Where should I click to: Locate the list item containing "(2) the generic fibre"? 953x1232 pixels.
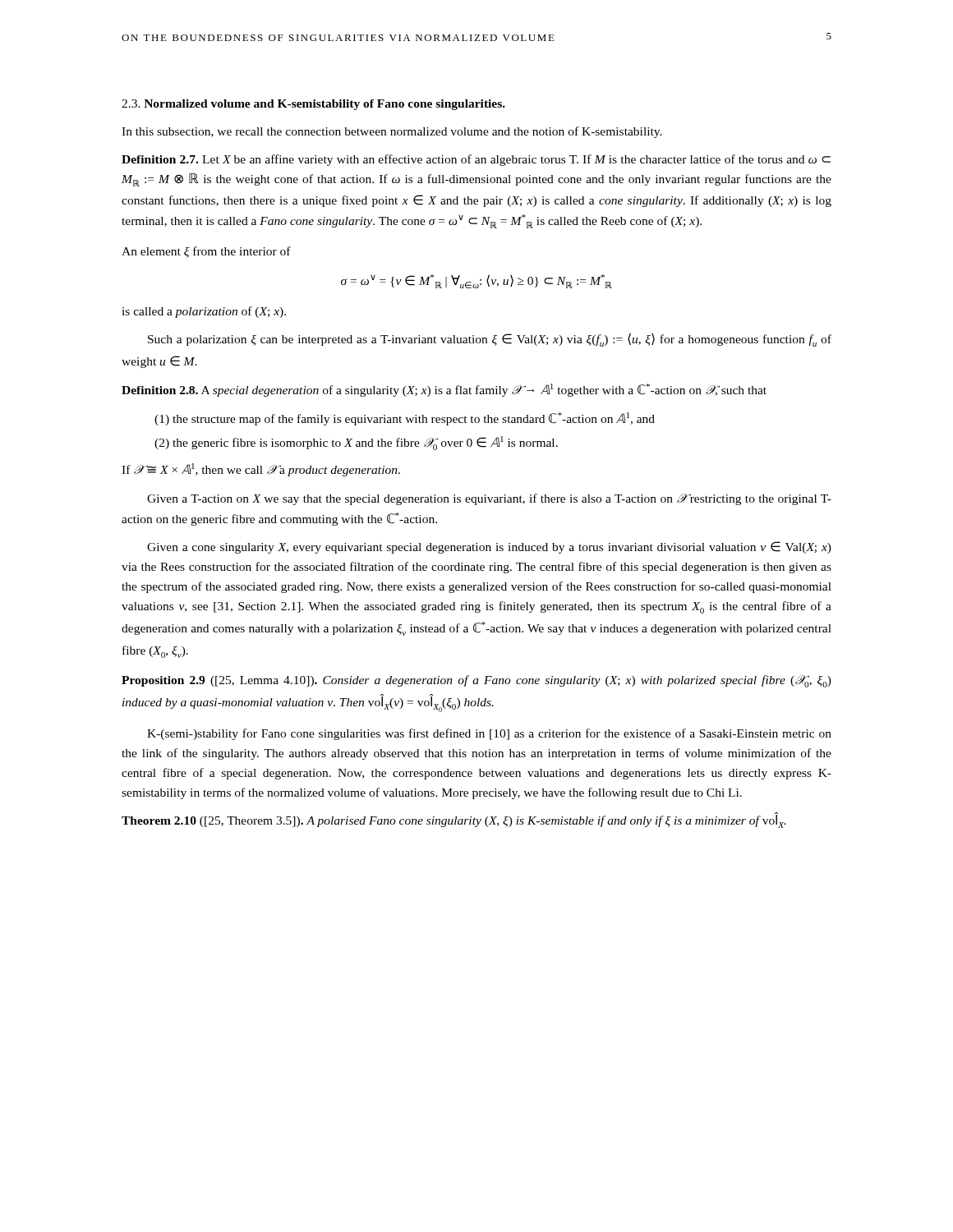click(356, 443)
